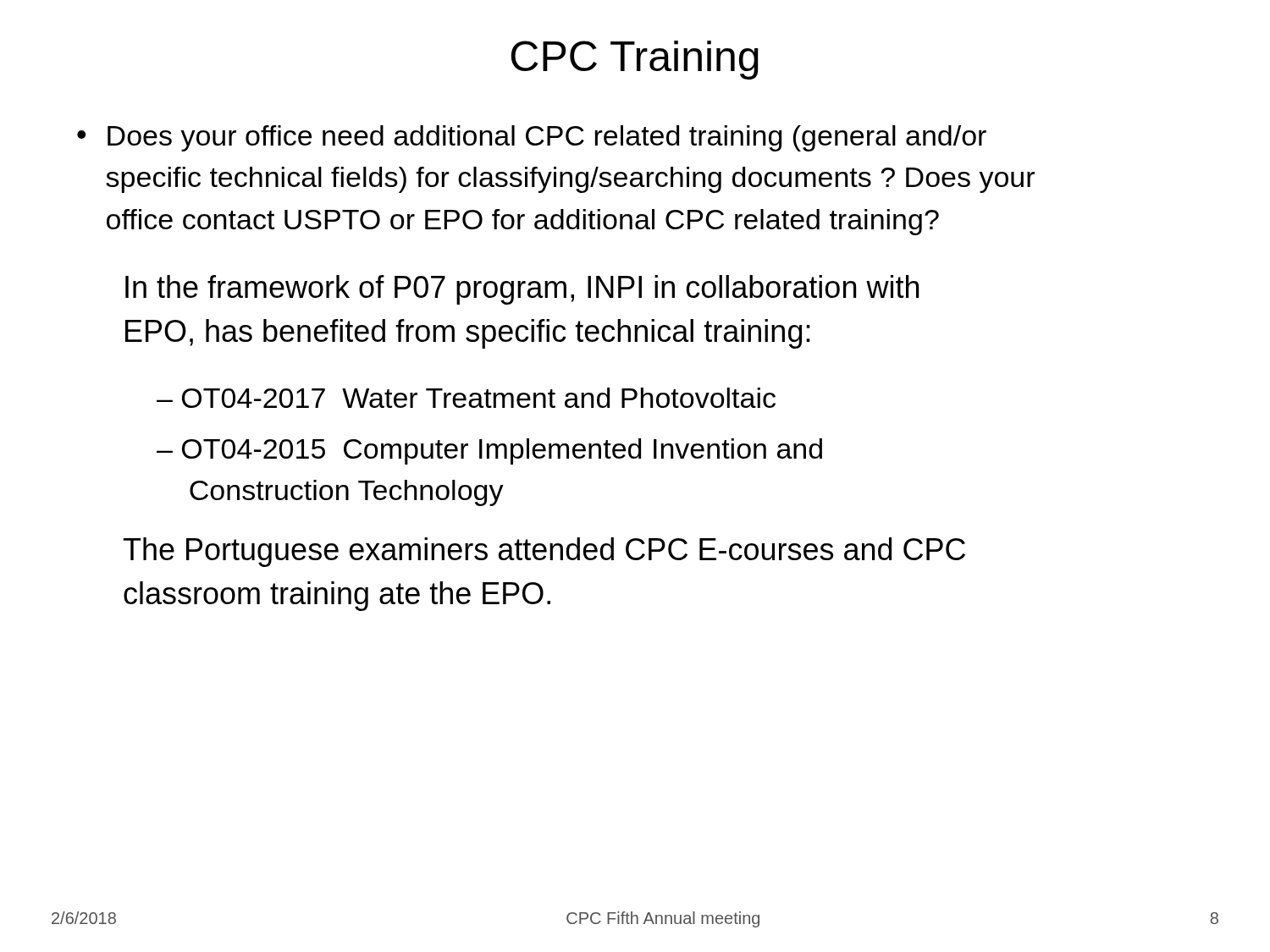Navigate to the block starting "• Does your"

pos(556,178)
